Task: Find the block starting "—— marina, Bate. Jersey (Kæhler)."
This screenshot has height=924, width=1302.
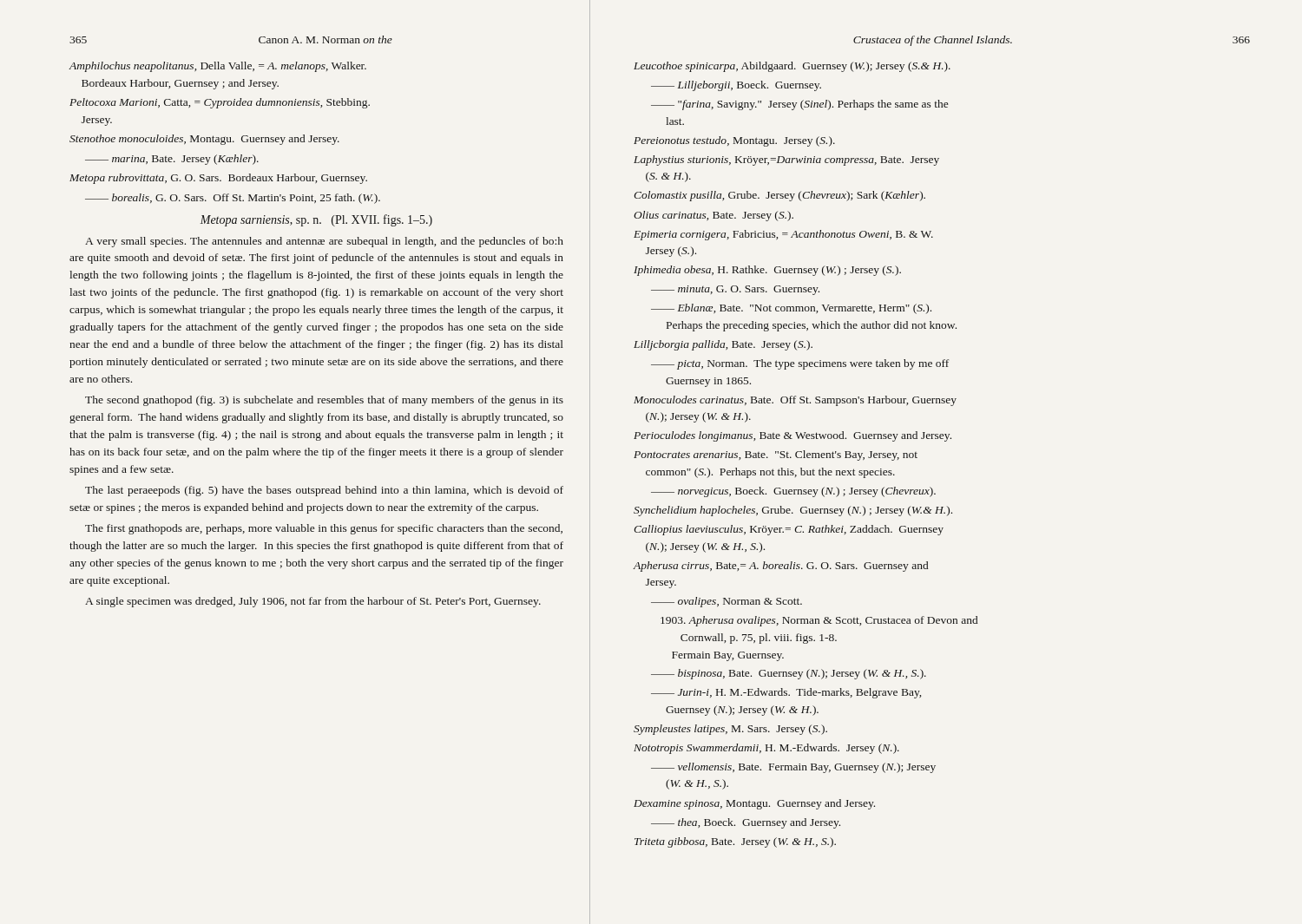Action: (x=172, y=158)
